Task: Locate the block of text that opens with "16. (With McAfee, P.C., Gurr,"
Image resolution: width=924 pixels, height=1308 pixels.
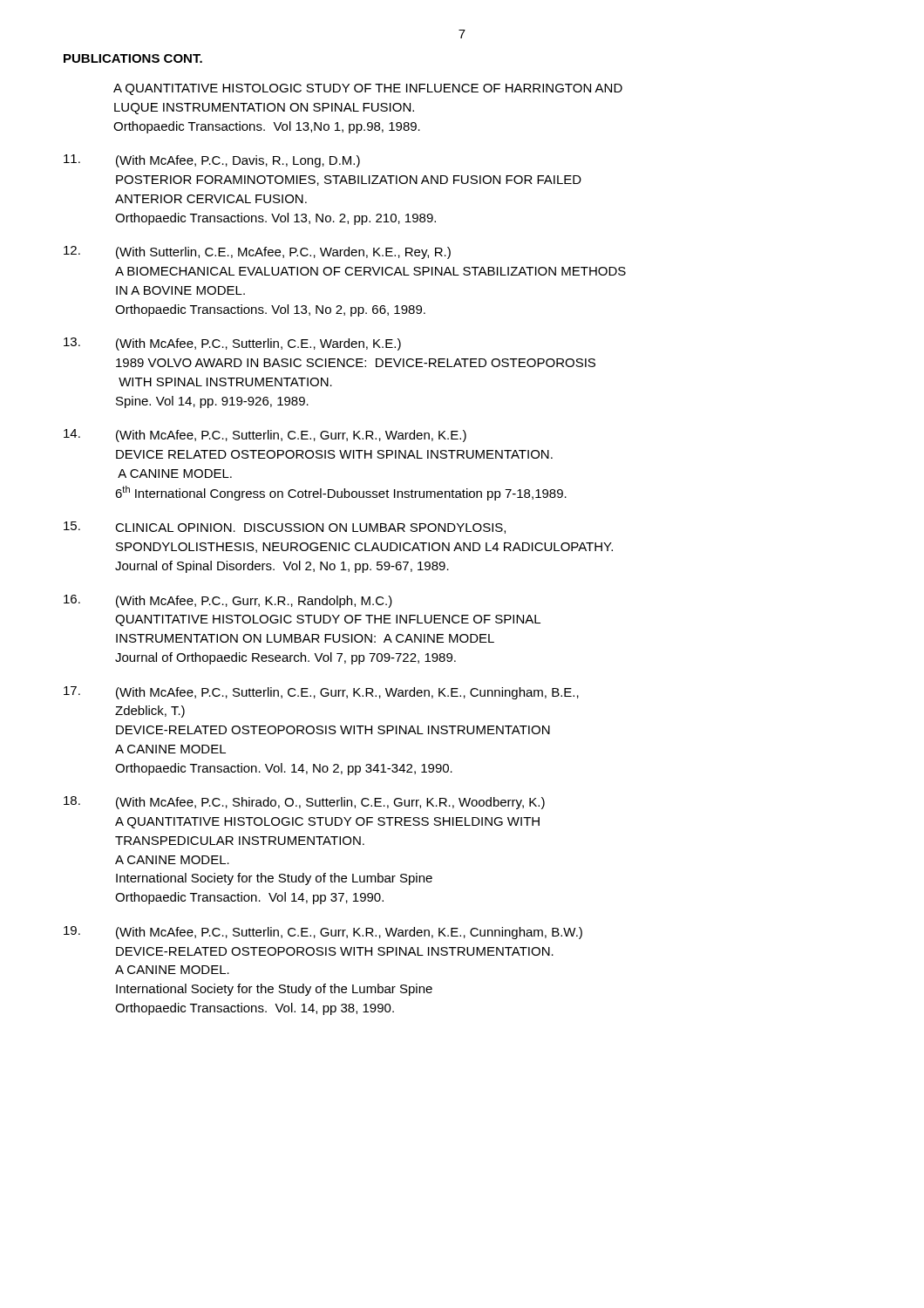Action: 462,629
